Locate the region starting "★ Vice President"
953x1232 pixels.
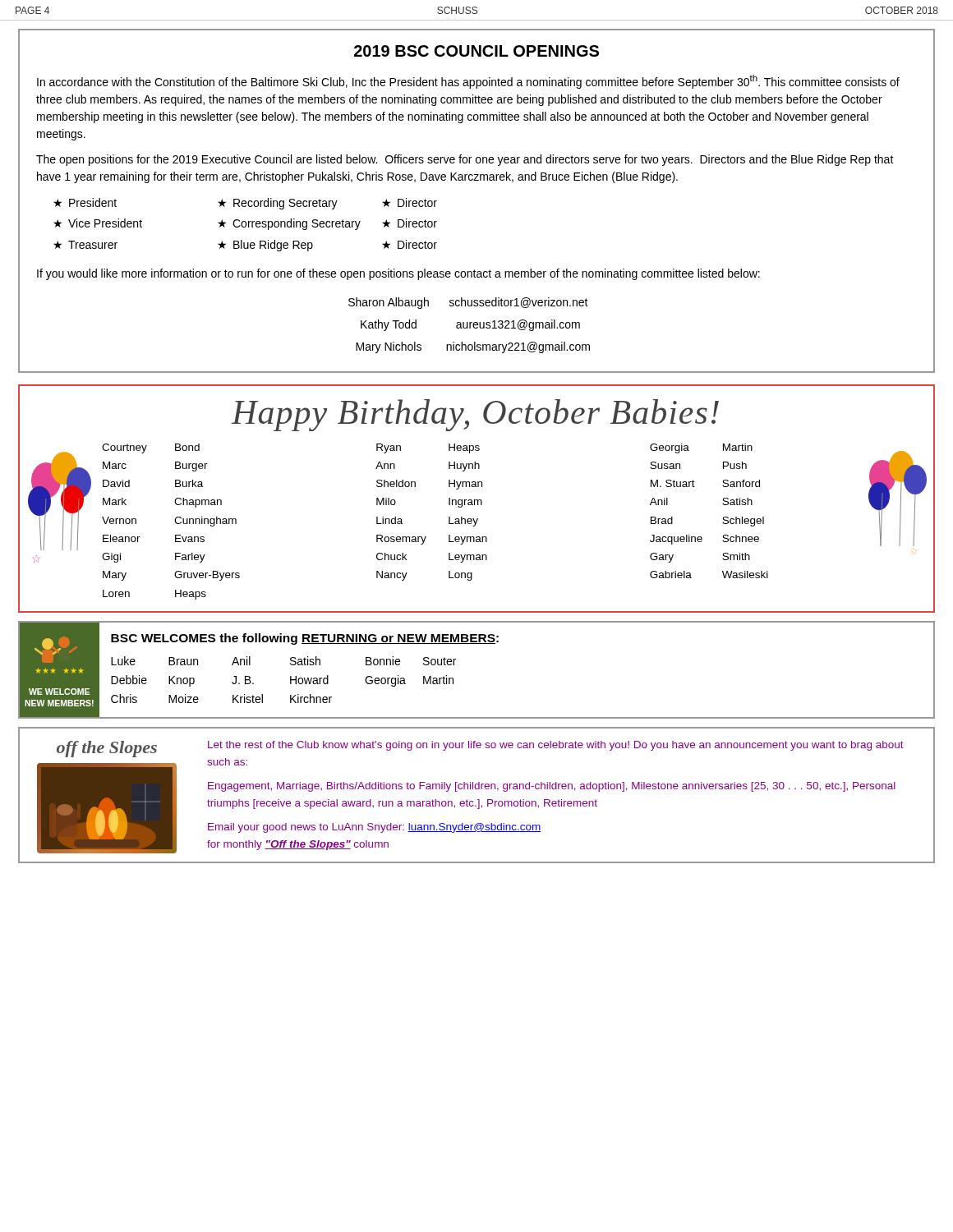pyautogui.click(x=97, y=225)
